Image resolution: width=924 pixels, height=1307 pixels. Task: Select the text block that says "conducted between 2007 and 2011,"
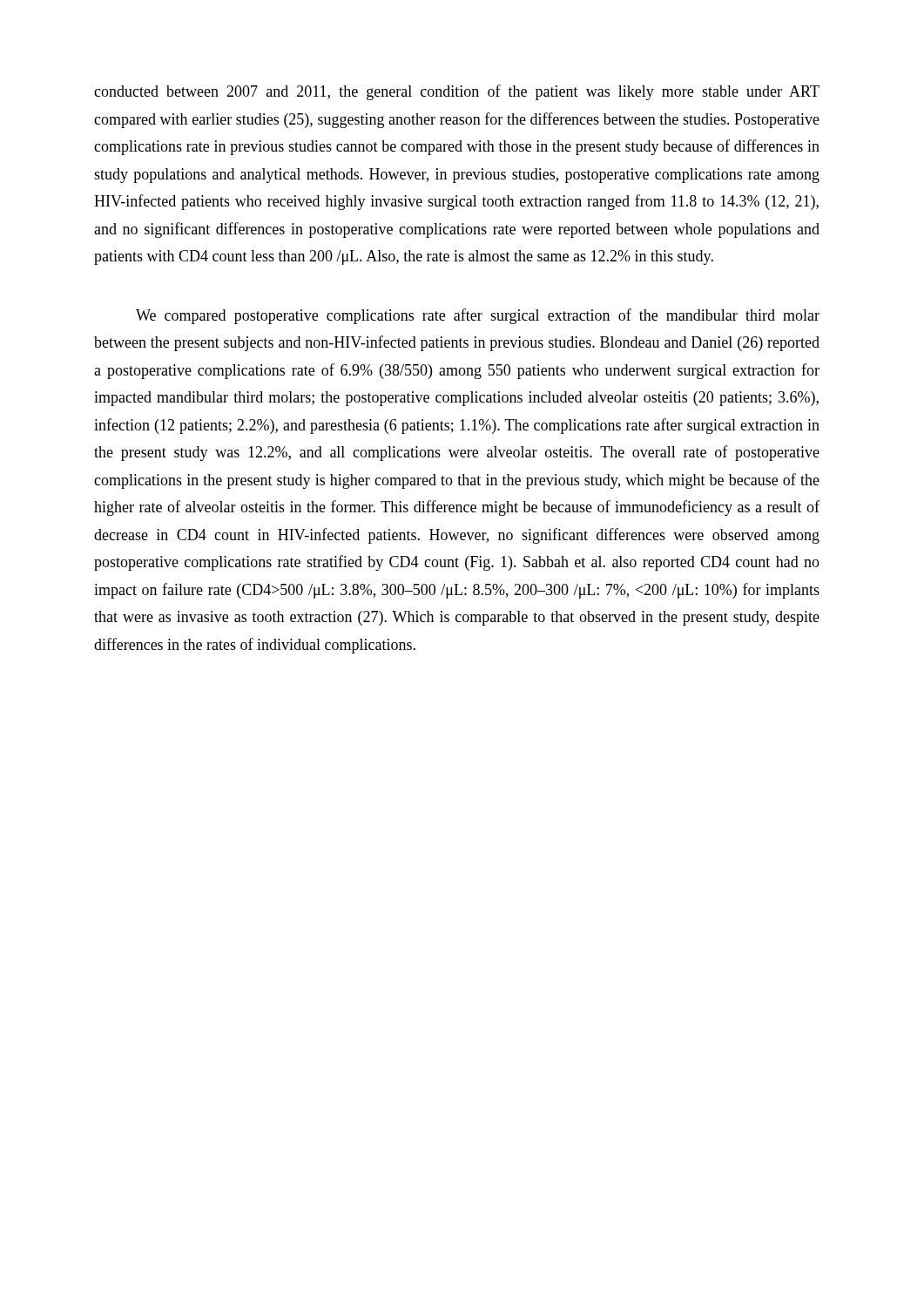pos(457,174)
